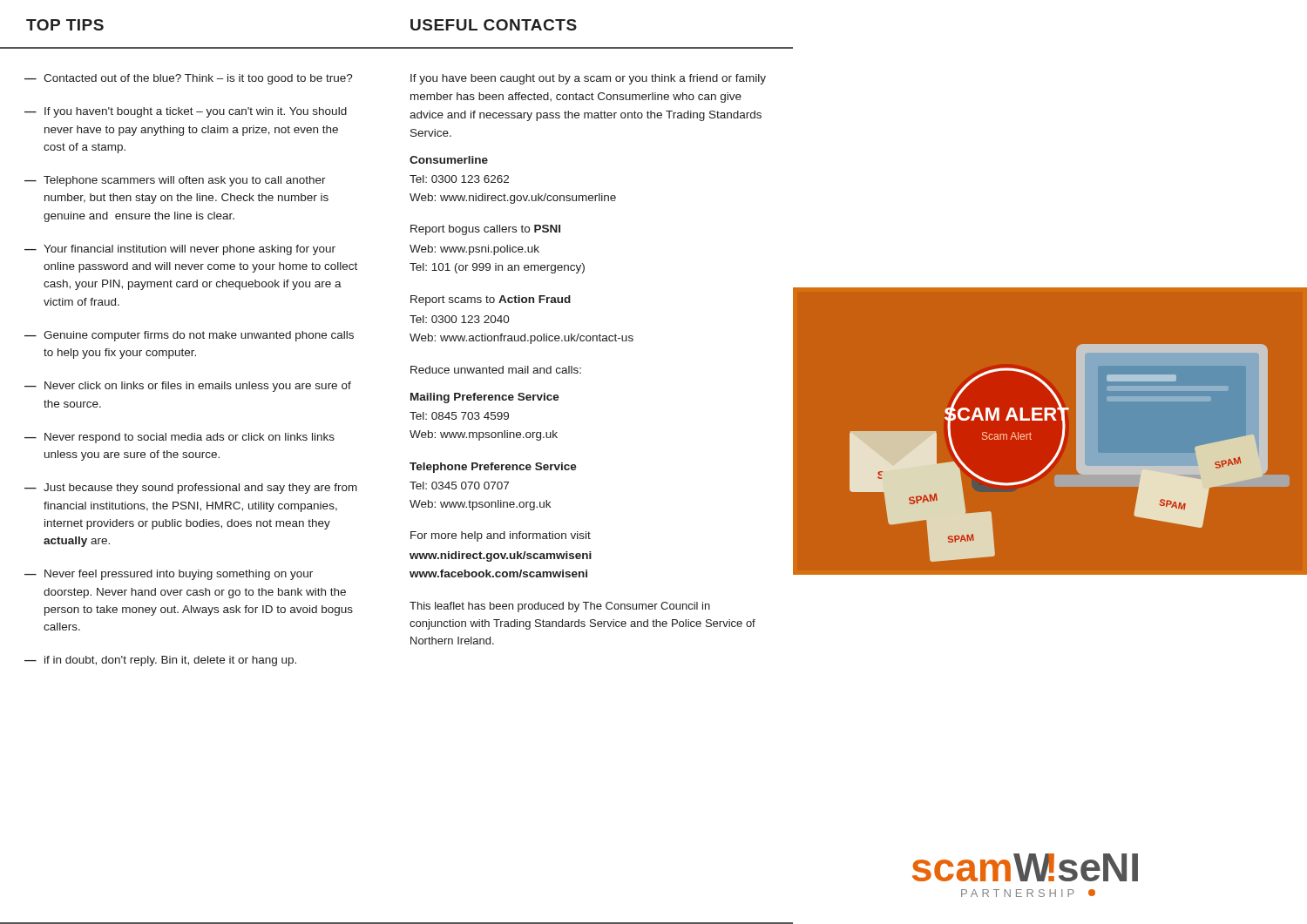1307x924 pixels.
Task: Locate the block of text that opens with "— Never feel pressured into buying"
Action: pos(192,601)
